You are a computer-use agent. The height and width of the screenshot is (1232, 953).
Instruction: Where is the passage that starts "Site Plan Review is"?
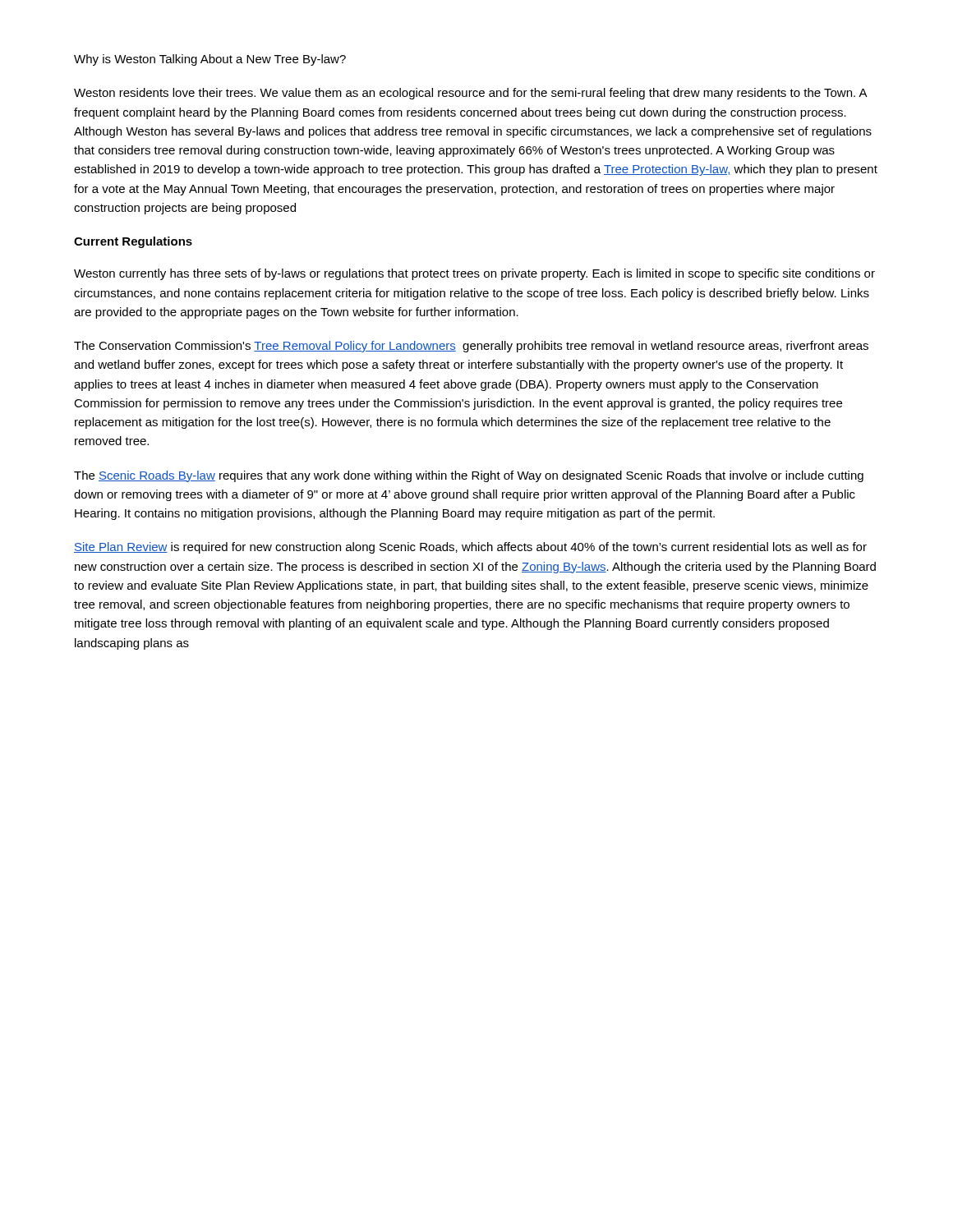[475, 595]
